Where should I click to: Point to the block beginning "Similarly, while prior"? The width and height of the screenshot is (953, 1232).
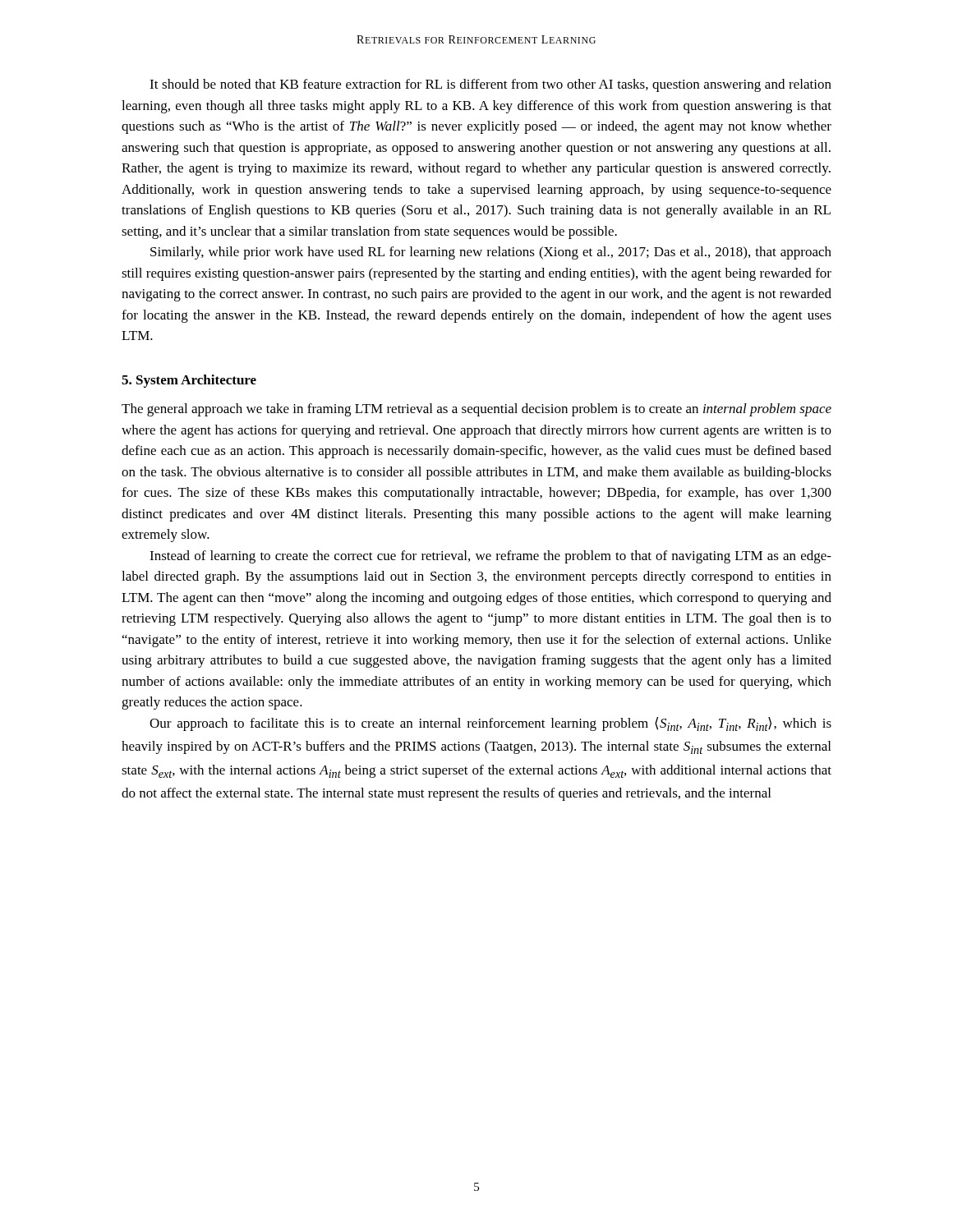[476, 294]
